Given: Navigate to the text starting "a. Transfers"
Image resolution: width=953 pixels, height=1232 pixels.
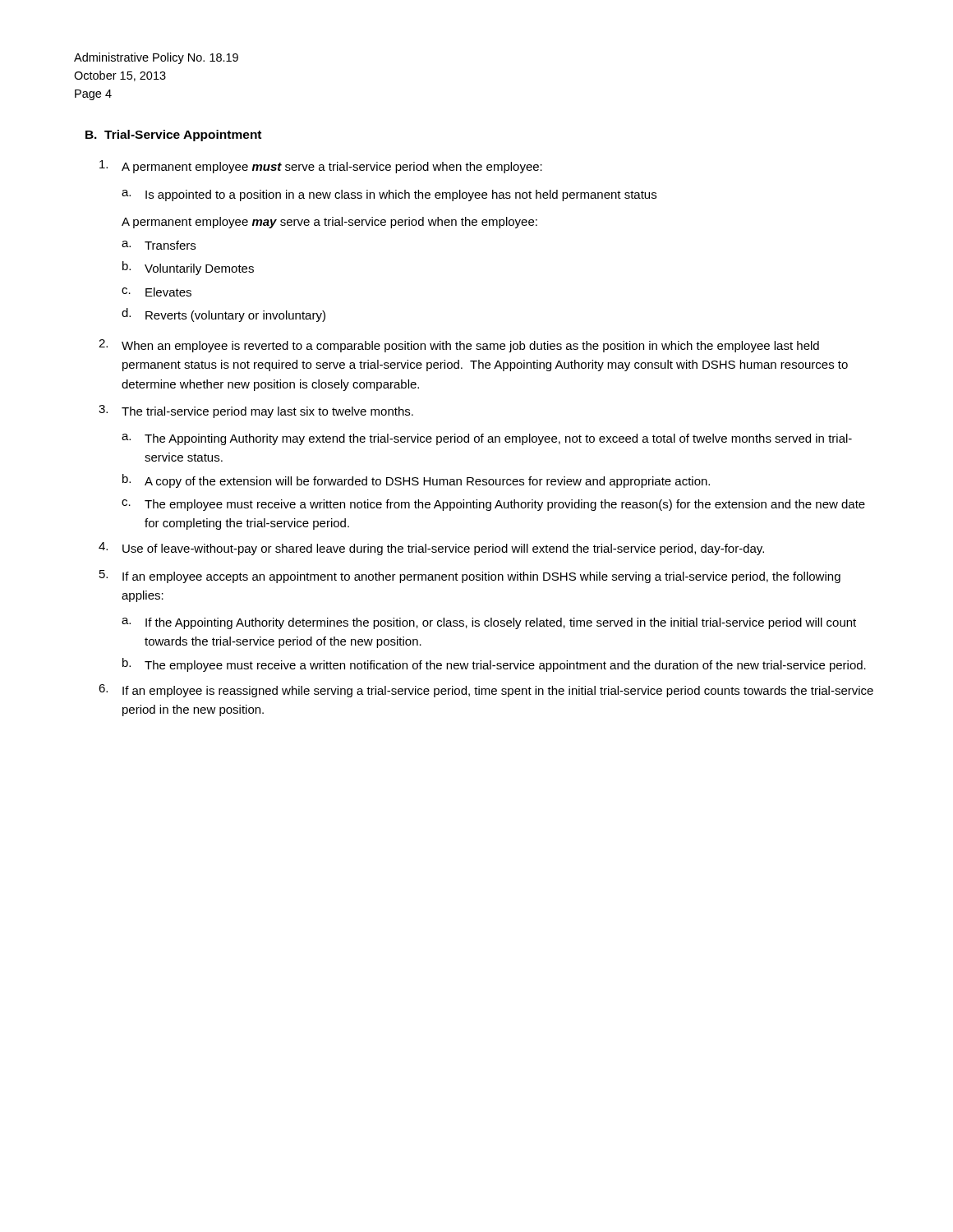Looking at the screenshot, I should click(159, 245).
